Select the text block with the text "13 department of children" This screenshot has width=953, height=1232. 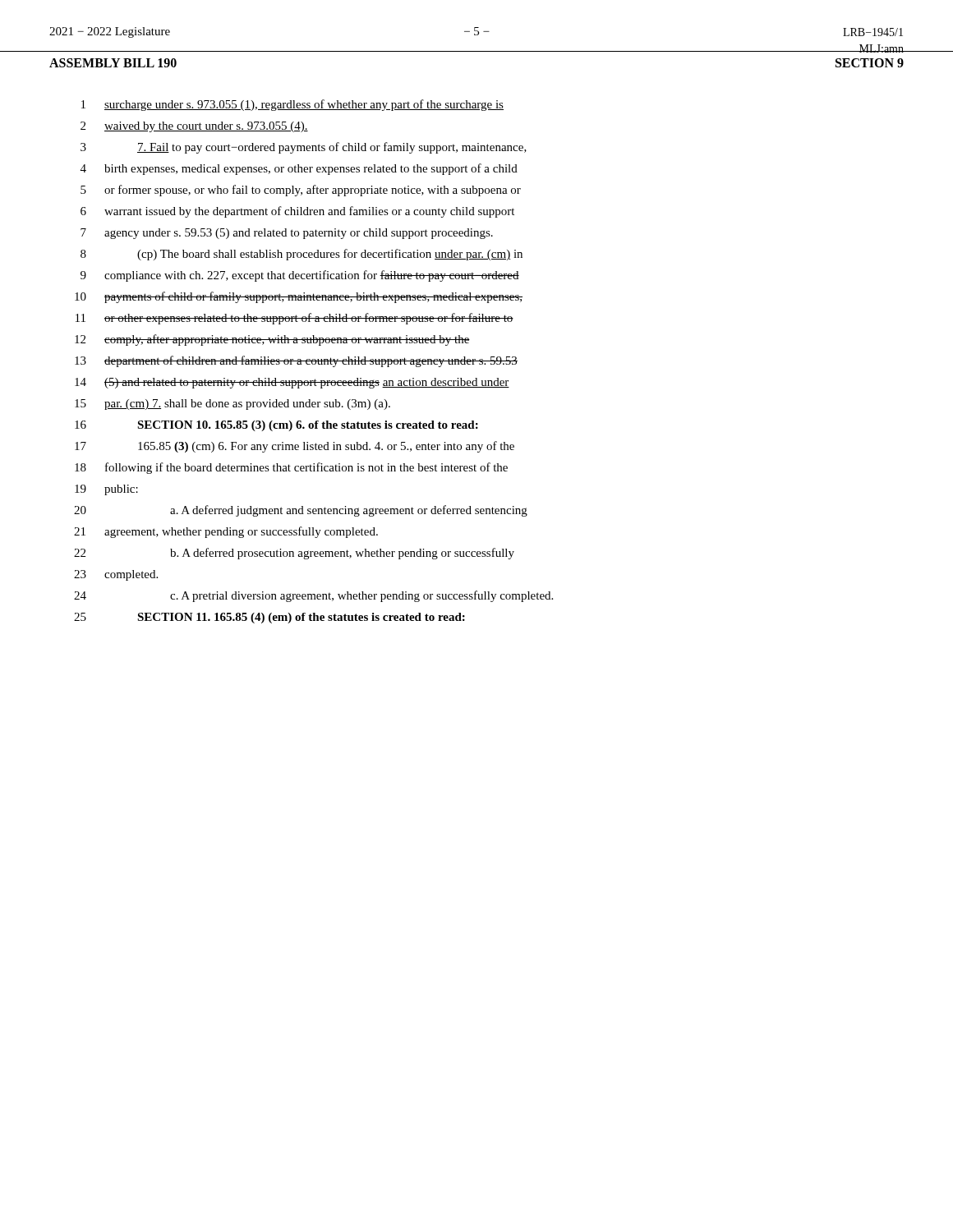[x=476, y=361]
